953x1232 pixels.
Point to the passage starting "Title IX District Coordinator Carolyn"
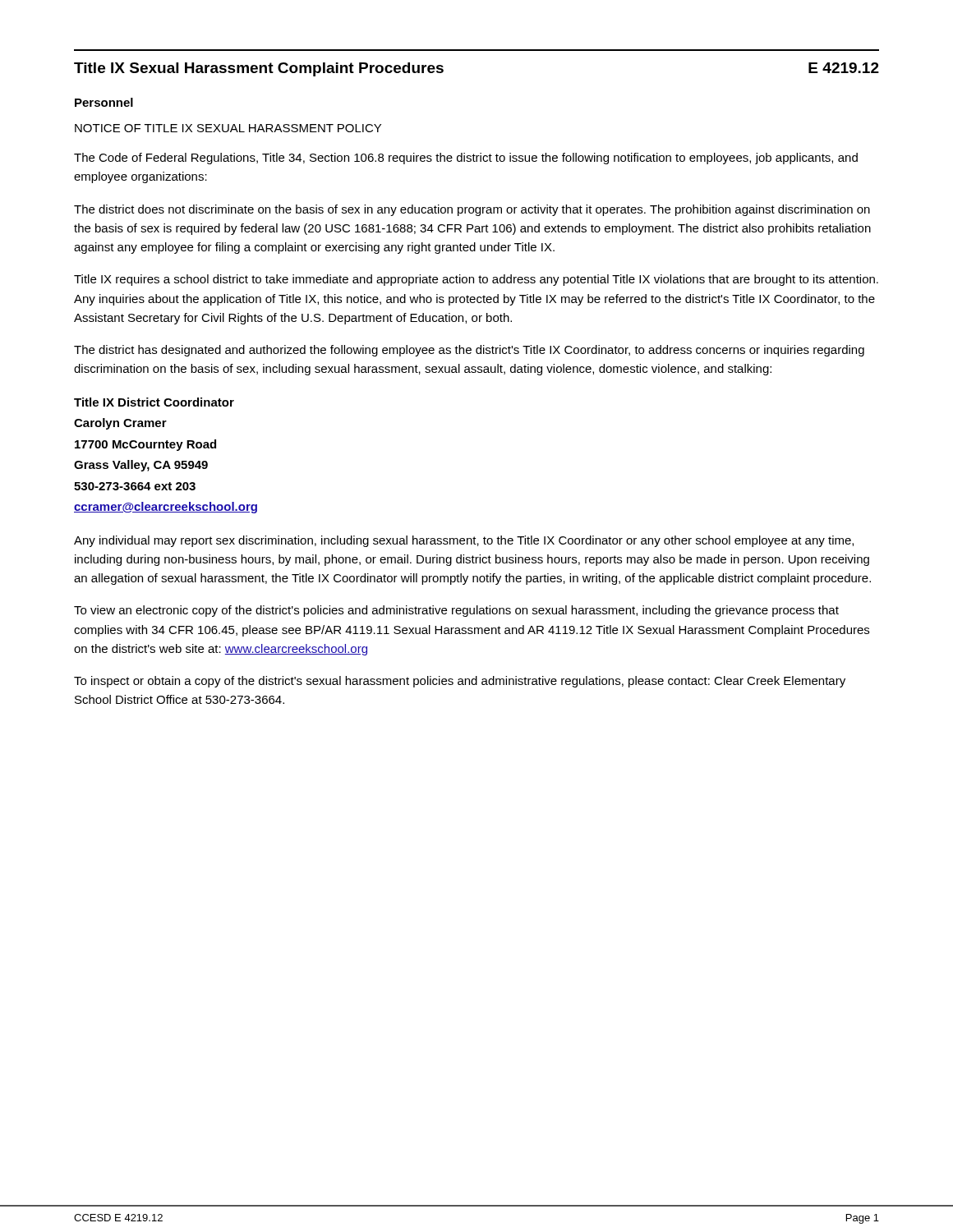[x=166, y=454]
